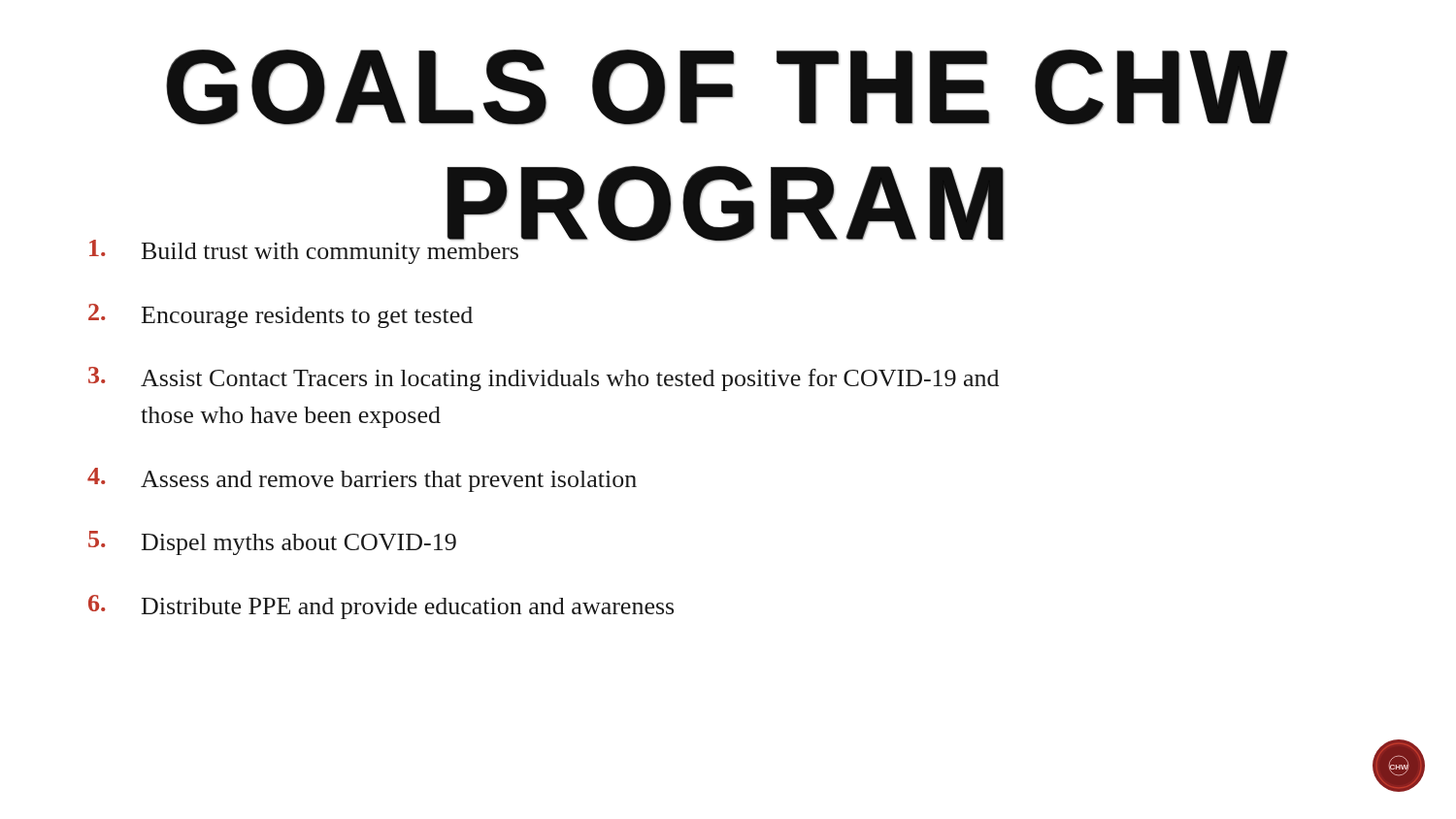Locate the text "Build trust with community members"

303,251
